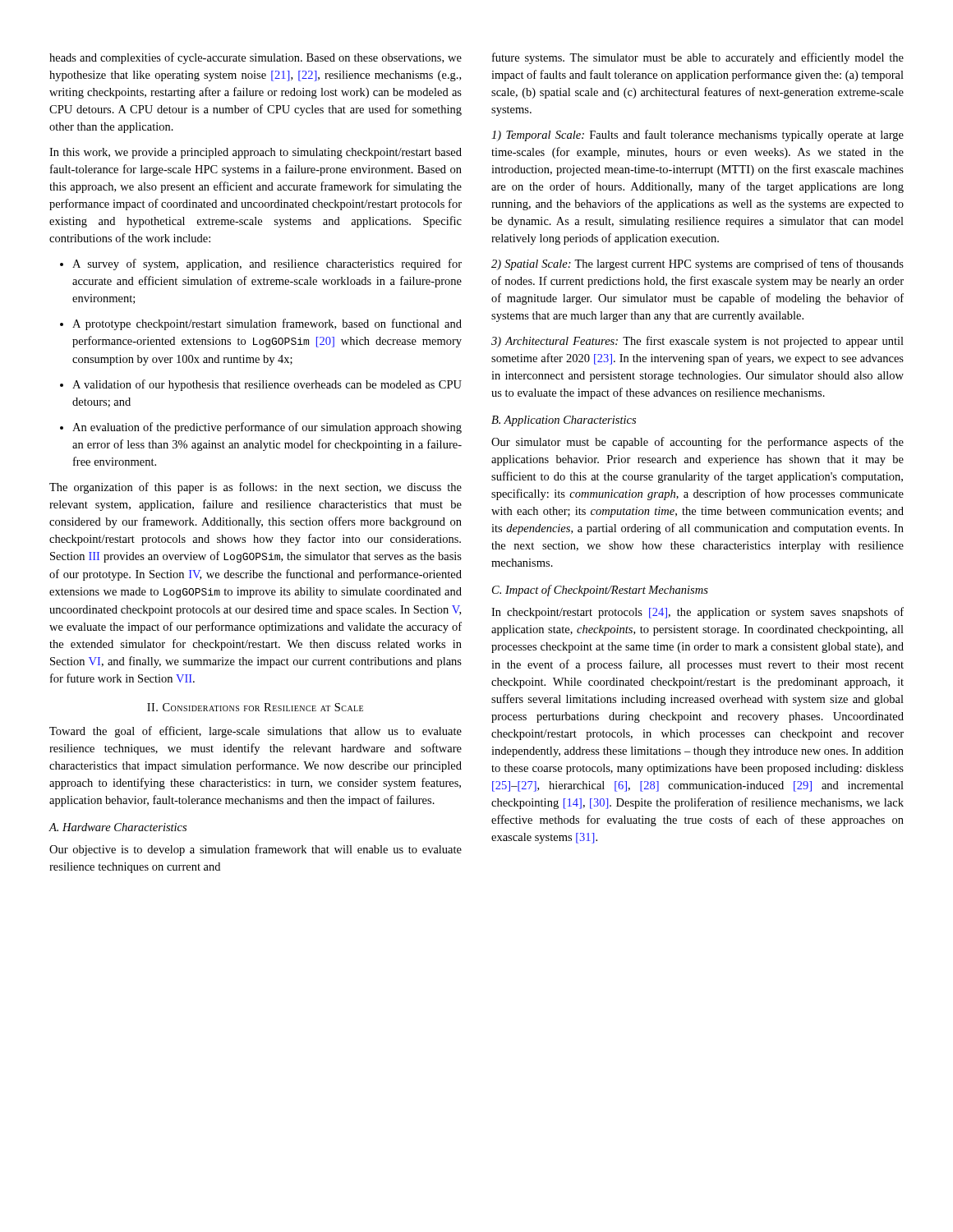Find the text block containing "Our objective is"
The image size is (953, 1232).
[255, 858]
